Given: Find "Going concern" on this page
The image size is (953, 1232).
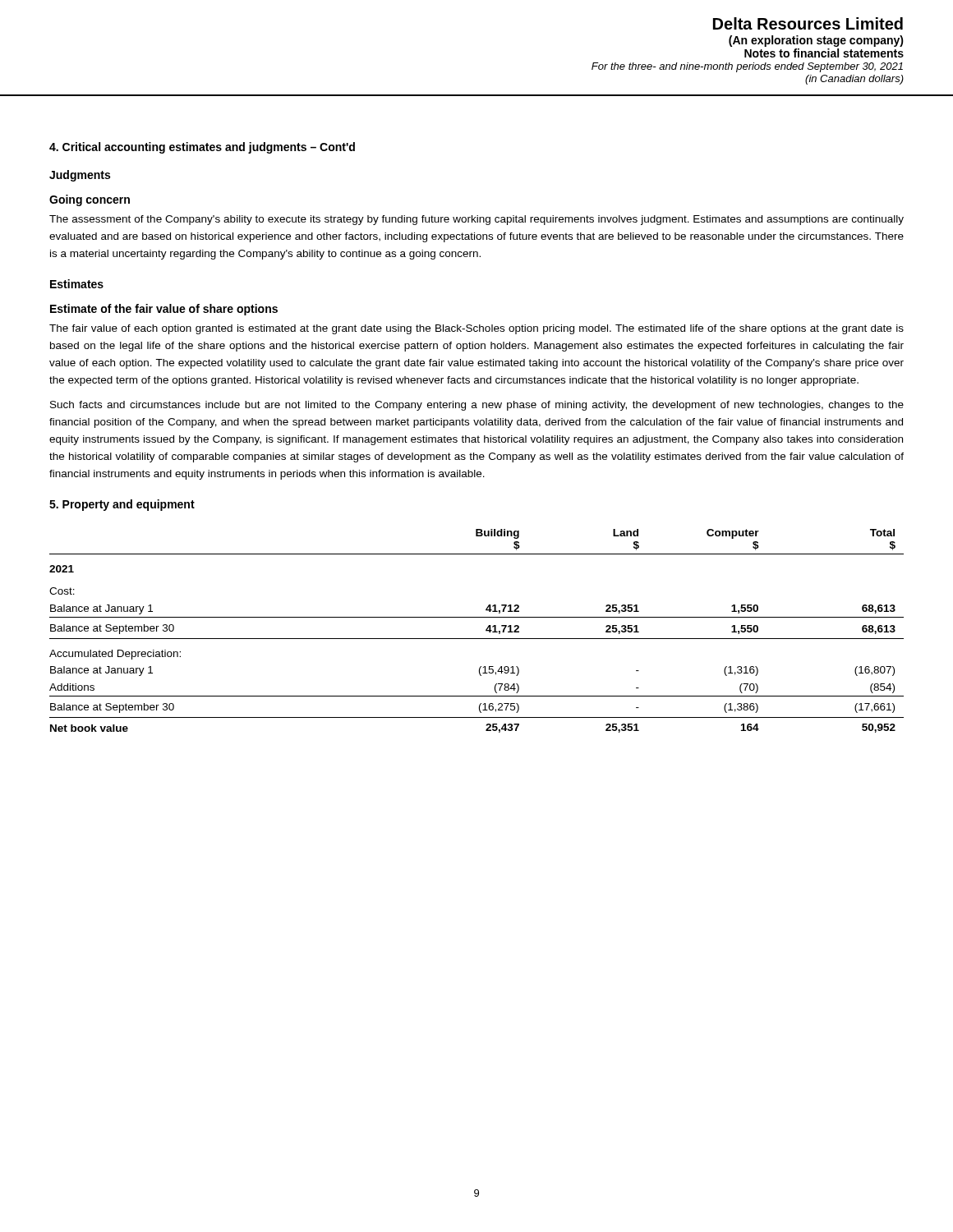Looking at the screenshot, I should tap(90, 200).
